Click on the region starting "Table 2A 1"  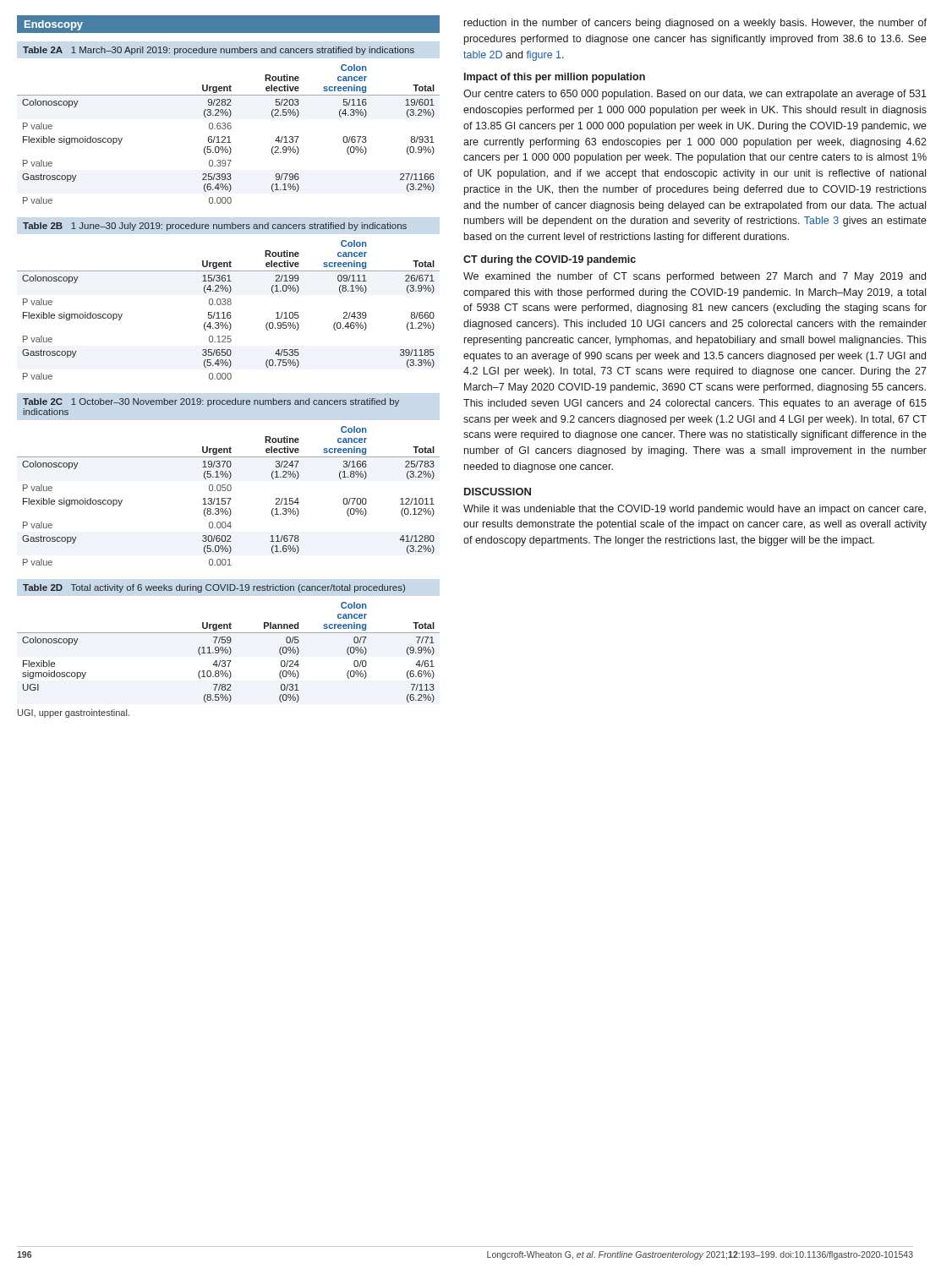click(219, 50)
